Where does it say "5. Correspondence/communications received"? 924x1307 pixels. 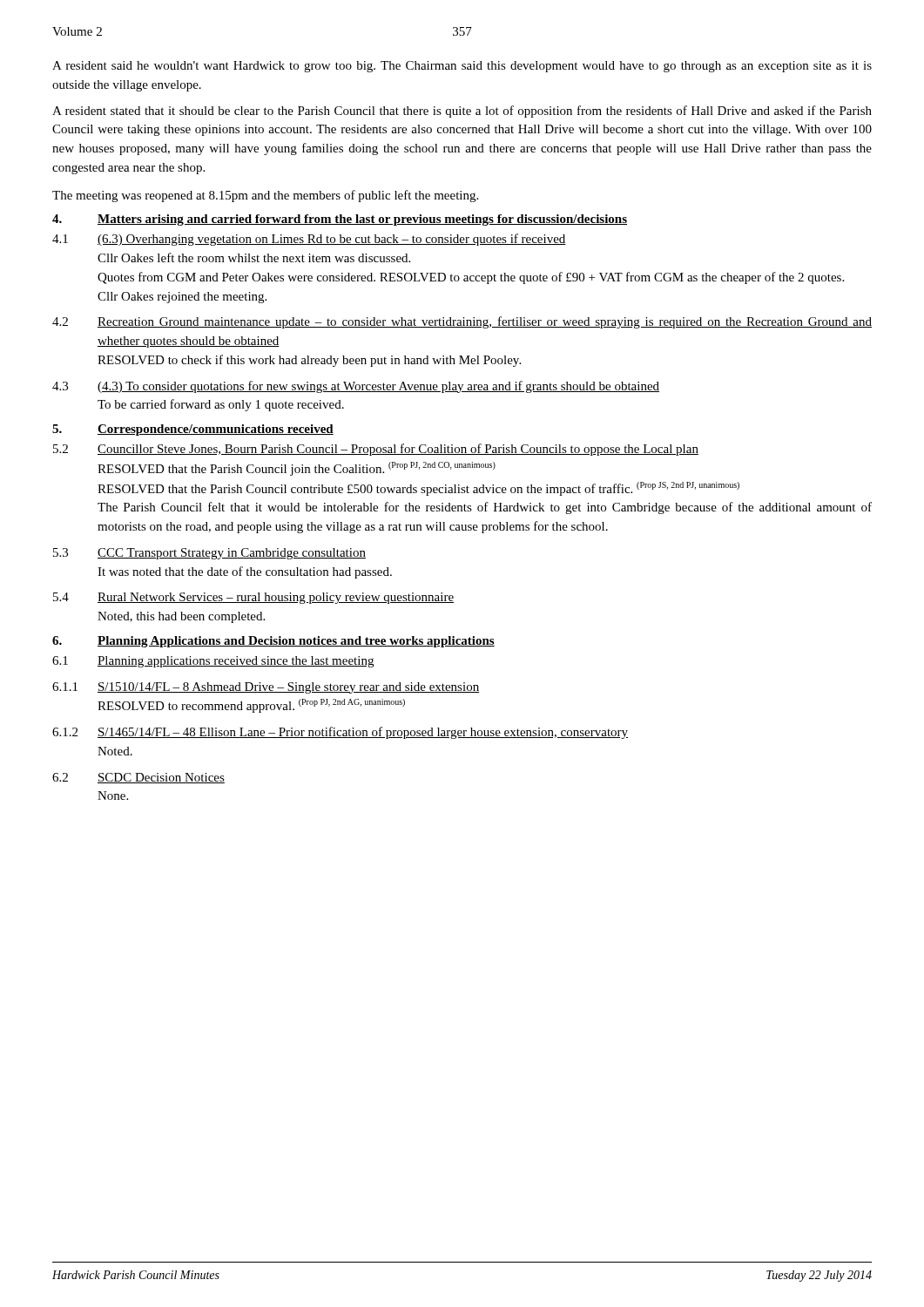[x=193, y=430]
